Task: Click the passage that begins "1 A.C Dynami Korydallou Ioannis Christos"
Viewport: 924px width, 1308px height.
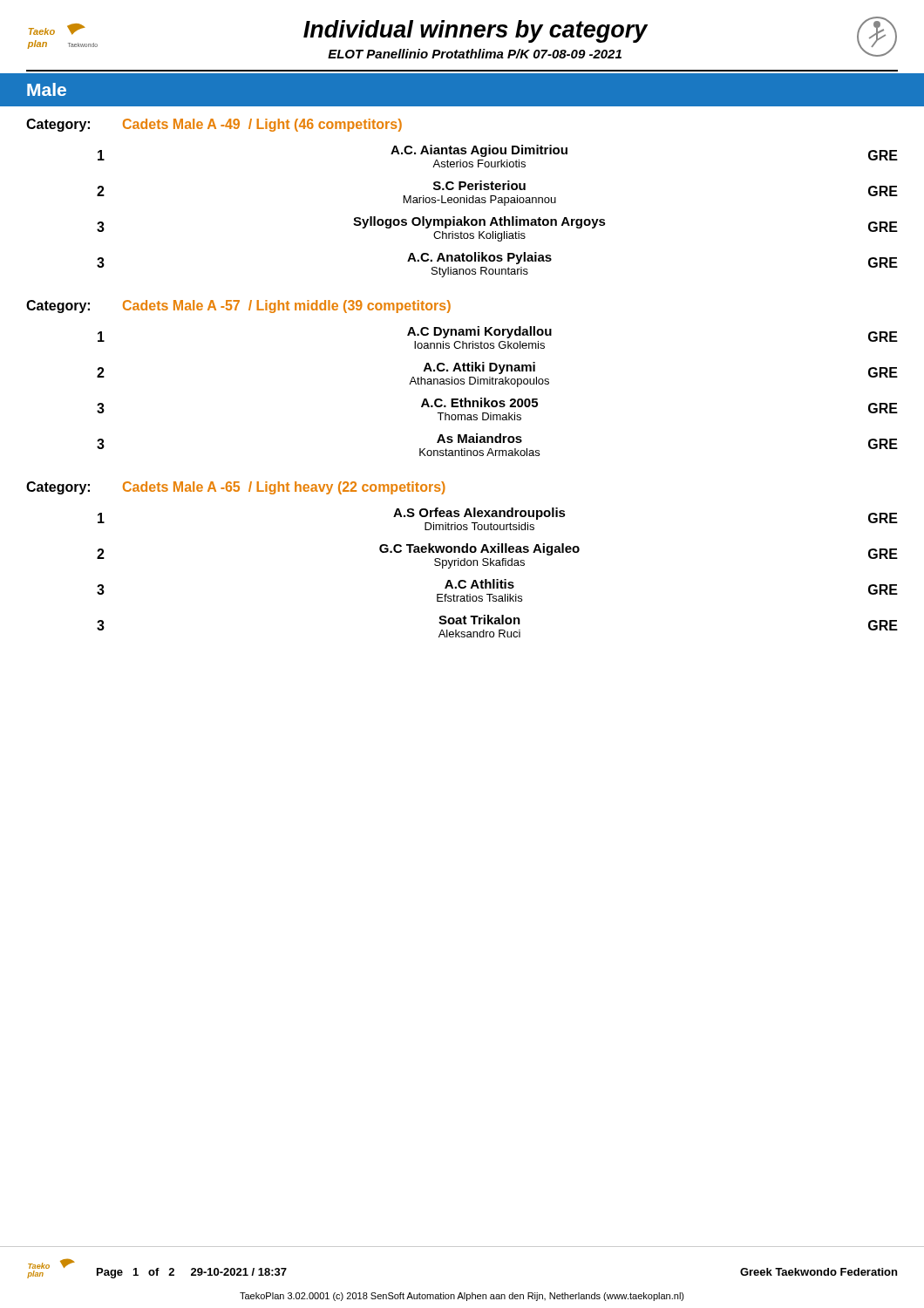Action: tap(462, 337)
